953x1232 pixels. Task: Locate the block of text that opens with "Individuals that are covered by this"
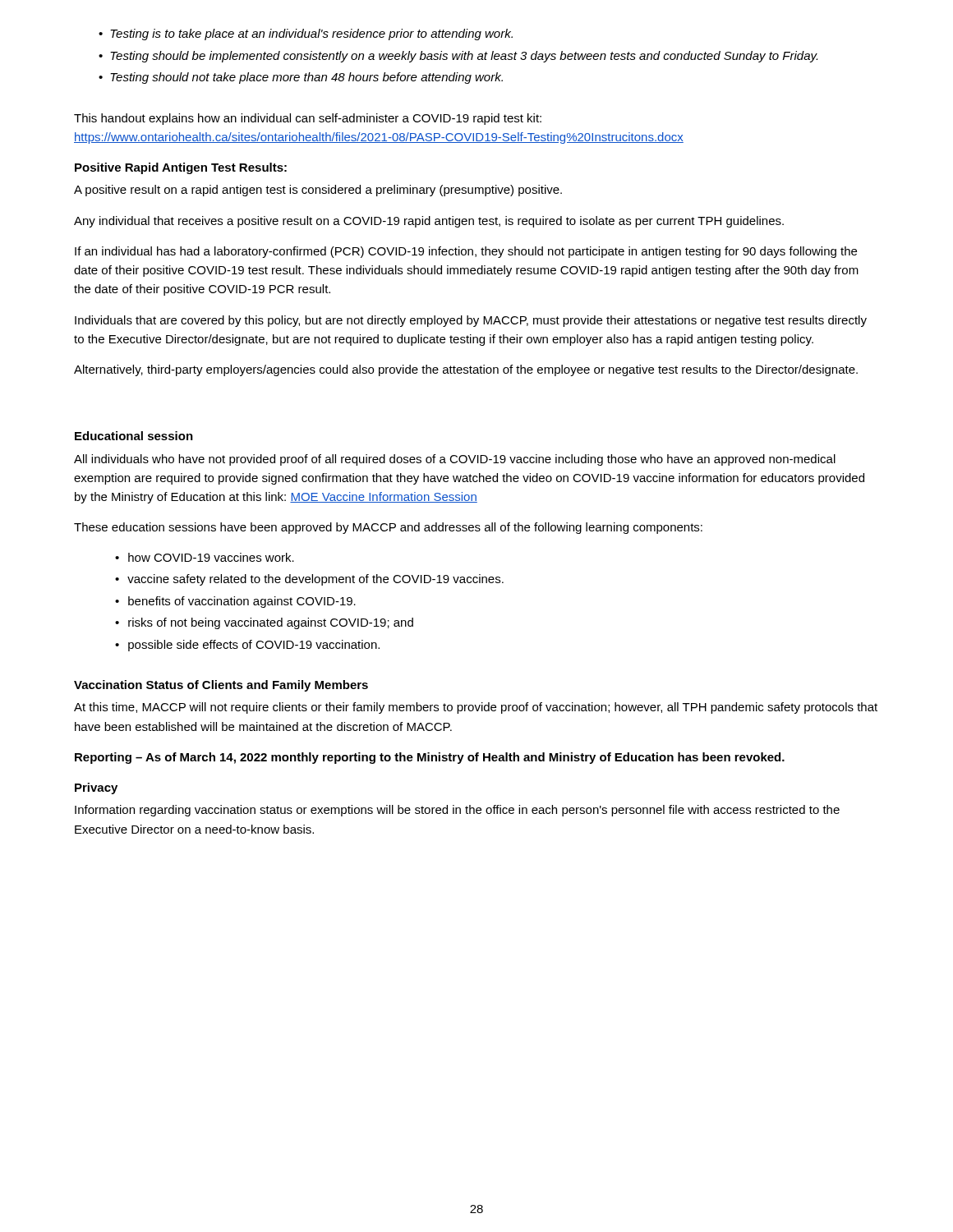coord(476,329)
